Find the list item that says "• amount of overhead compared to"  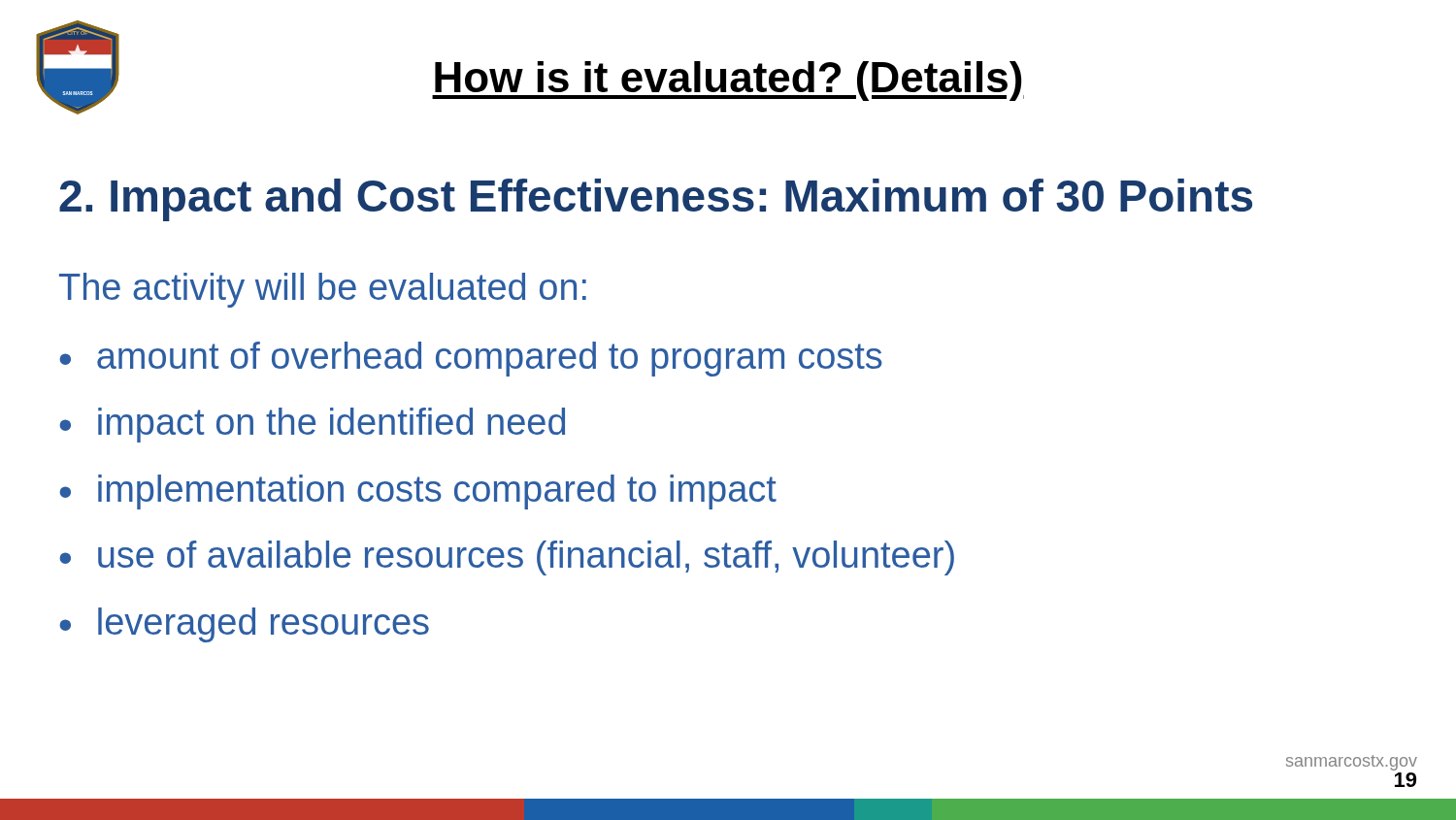(471, 359)
